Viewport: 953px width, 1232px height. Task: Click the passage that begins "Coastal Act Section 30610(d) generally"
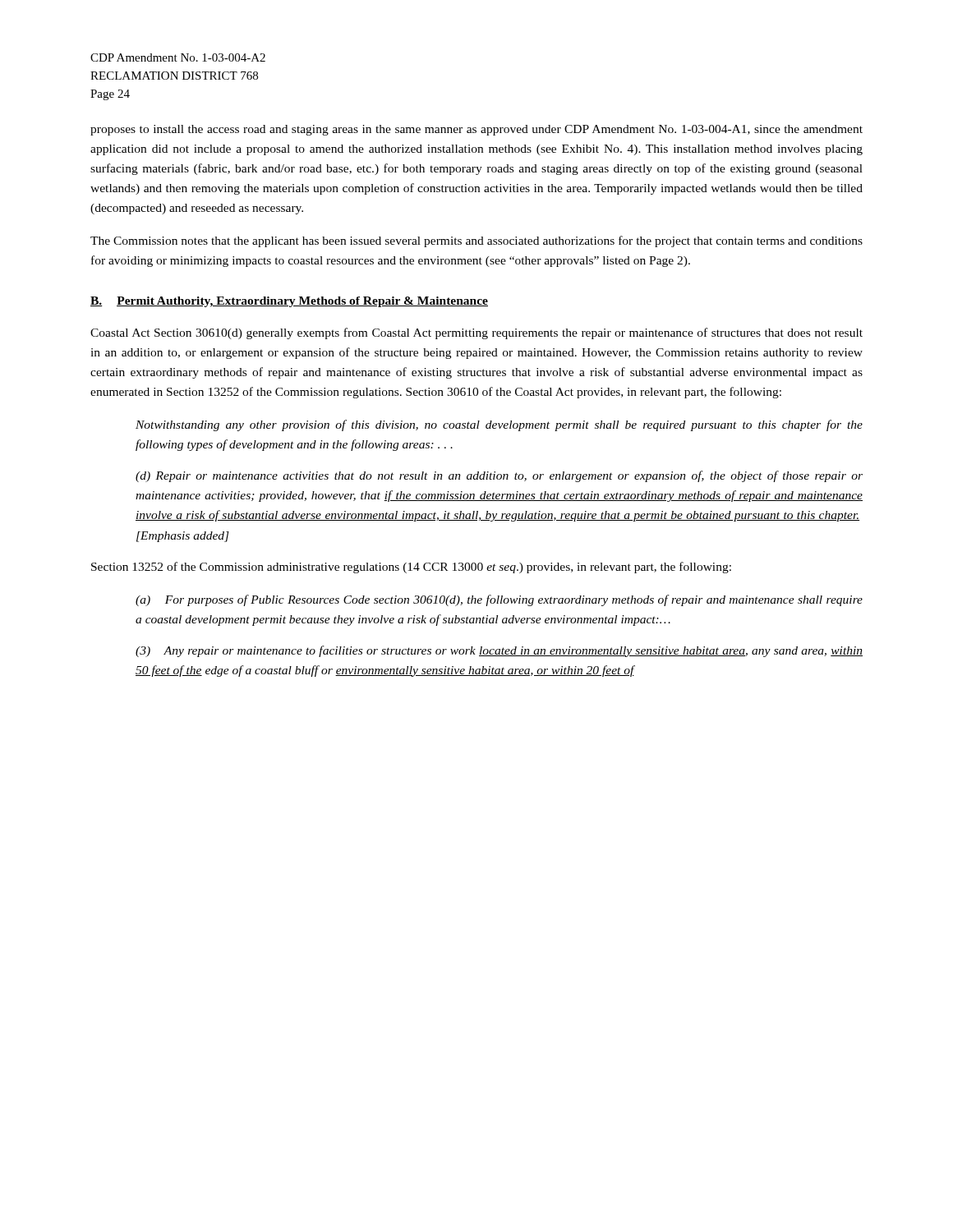coord(476,362)
